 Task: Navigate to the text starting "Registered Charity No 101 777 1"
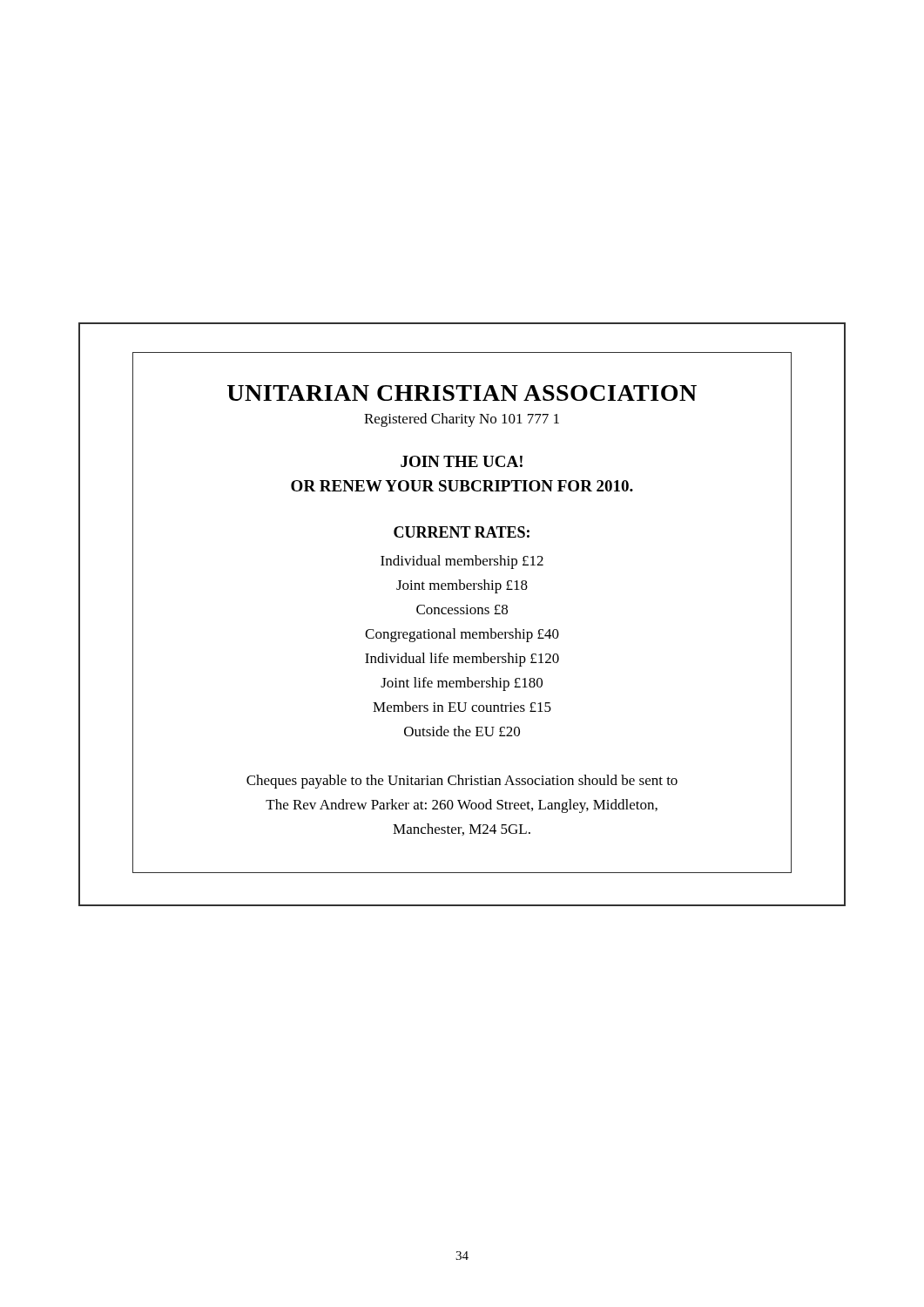pyautogui.click(x=462, y=419)
